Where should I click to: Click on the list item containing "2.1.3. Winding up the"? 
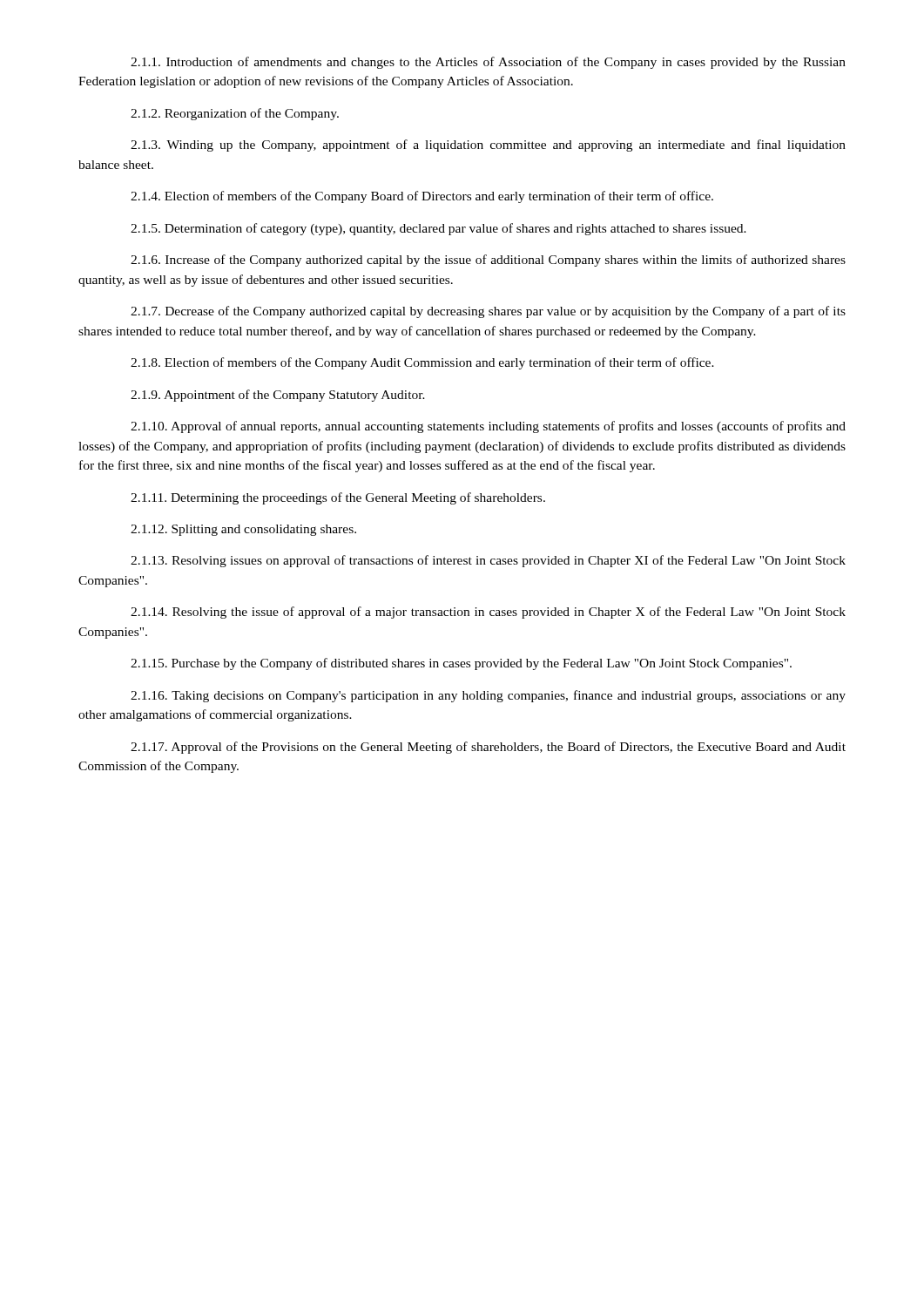[x=462, y=154]
